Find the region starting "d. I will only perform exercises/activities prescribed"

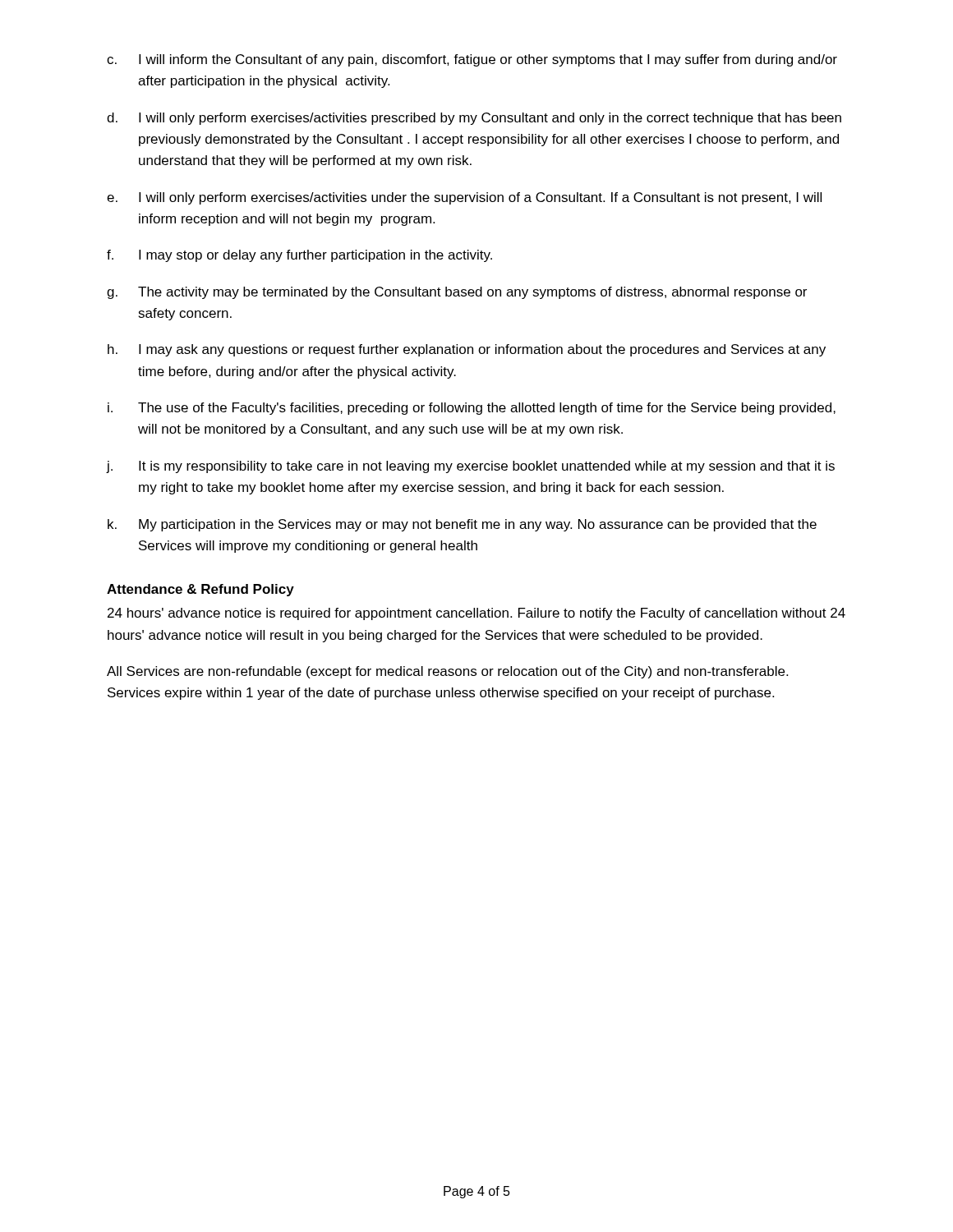tap(476, 140)
